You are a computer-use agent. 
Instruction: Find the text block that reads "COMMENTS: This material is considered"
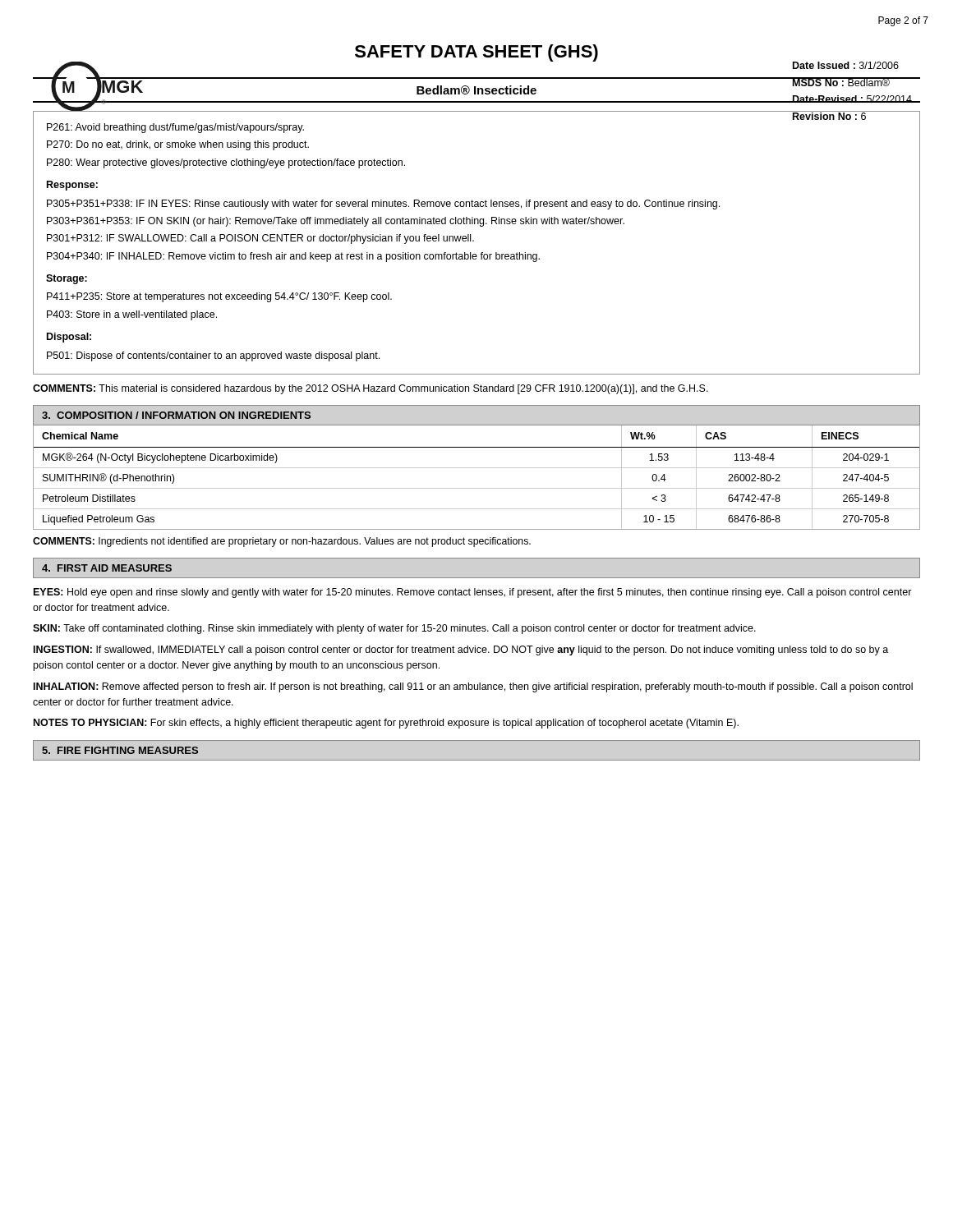click(x=371, y=388)
